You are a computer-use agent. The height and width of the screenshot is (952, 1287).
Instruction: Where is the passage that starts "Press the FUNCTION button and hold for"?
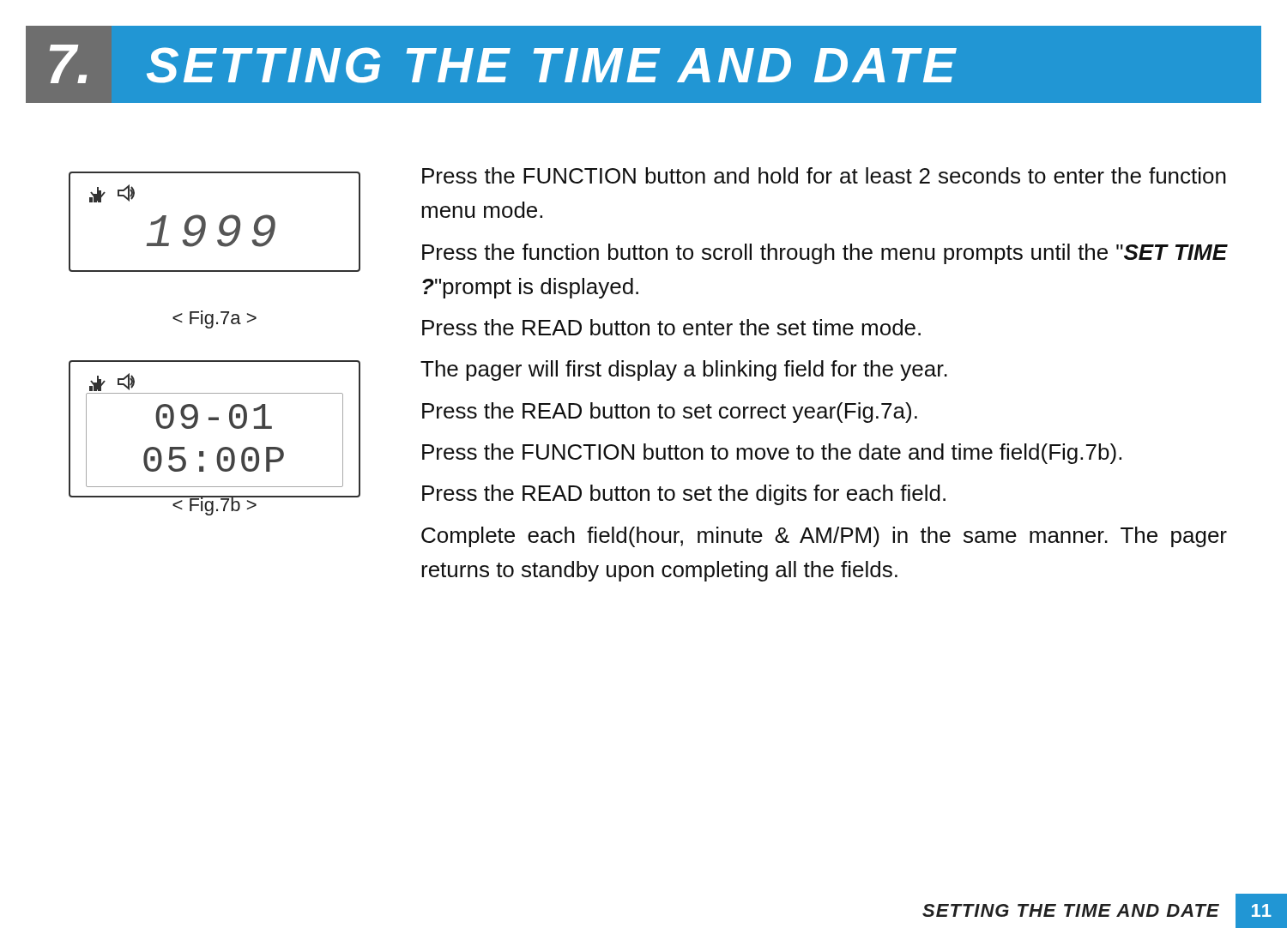pos(824,193)
